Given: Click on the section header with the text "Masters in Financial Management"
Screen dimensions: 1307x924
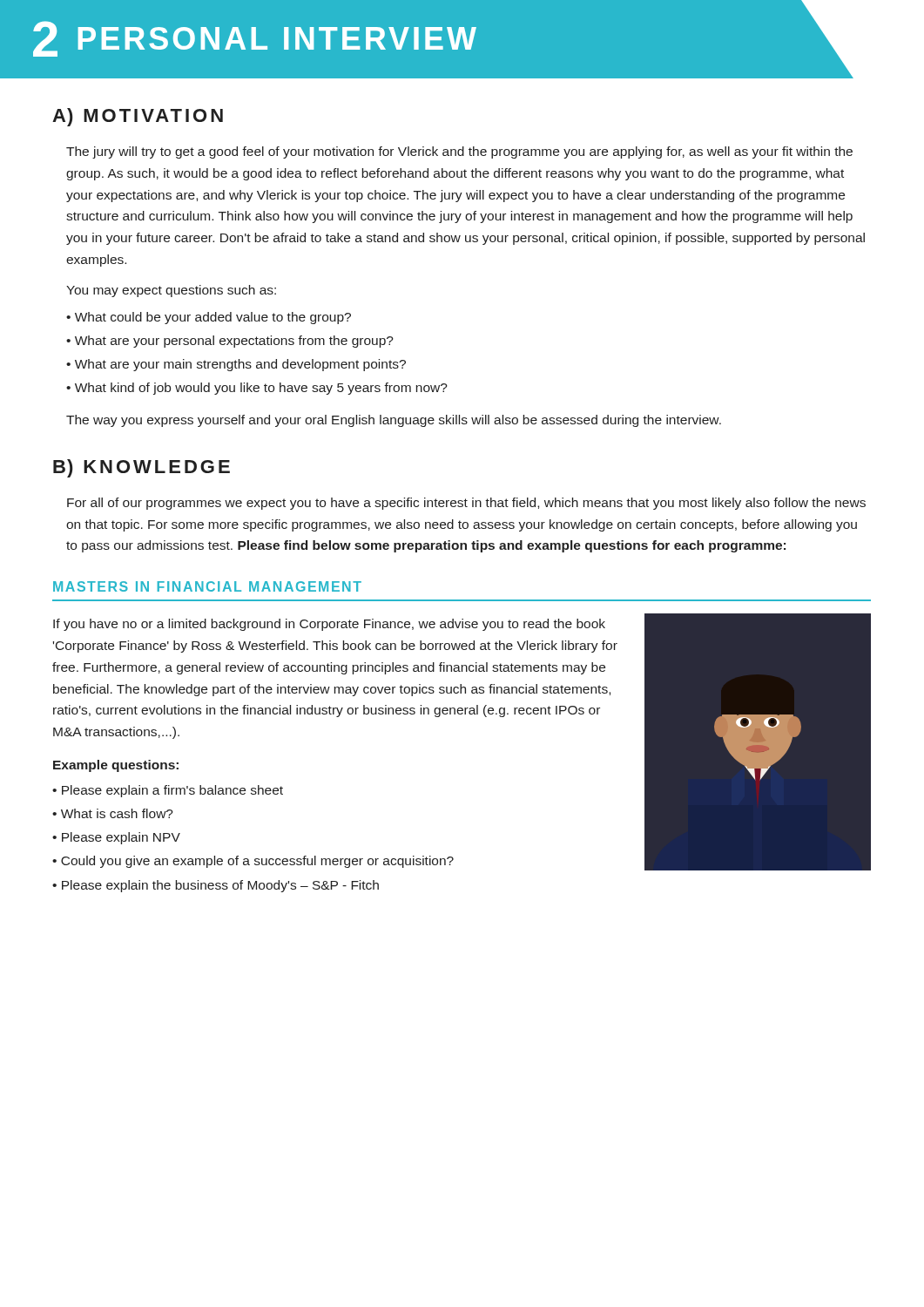Looking at the screenshot, I should click(207, 587).
